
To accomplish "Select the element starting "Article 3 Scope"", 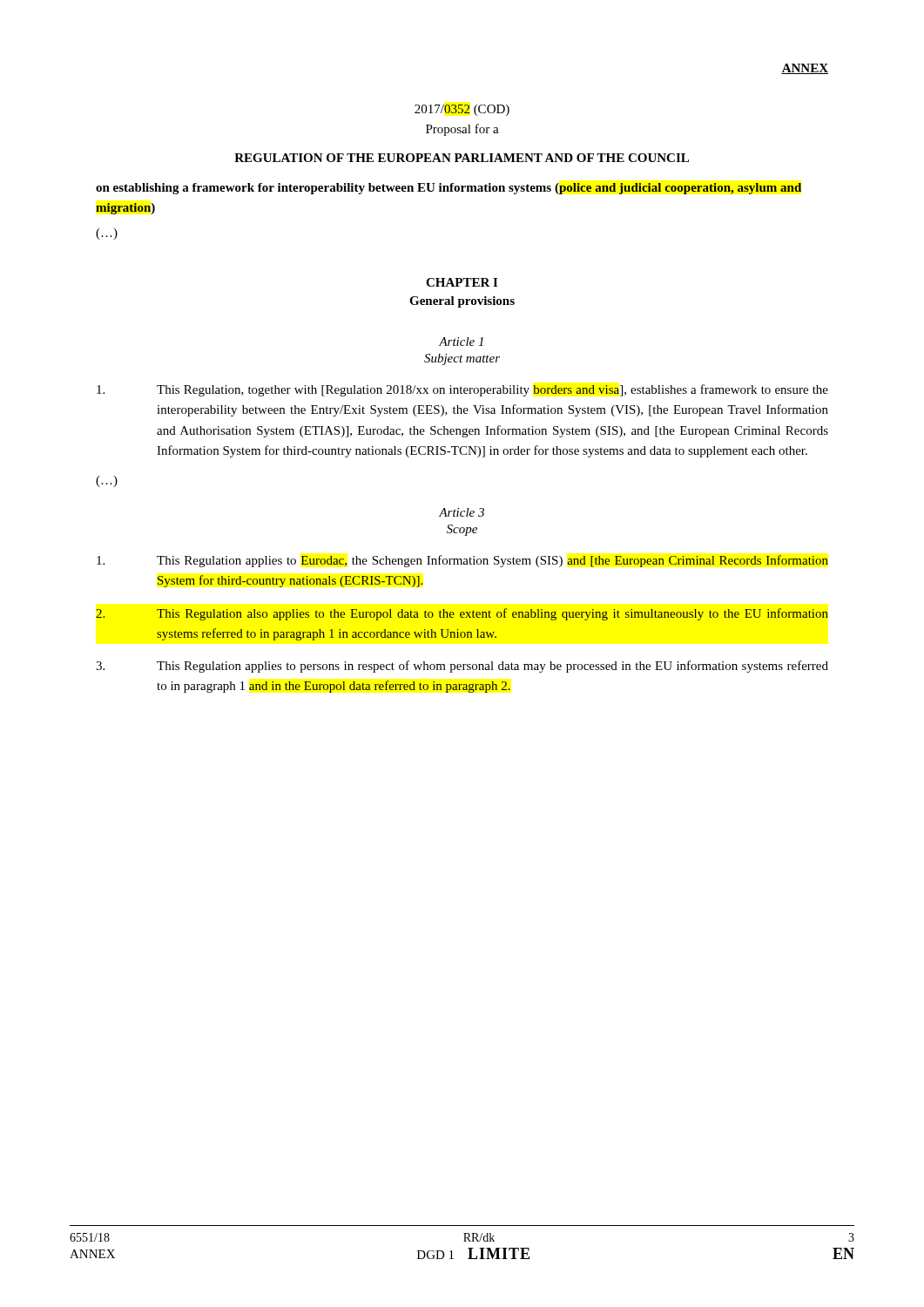I will click(x=462, y=521).
